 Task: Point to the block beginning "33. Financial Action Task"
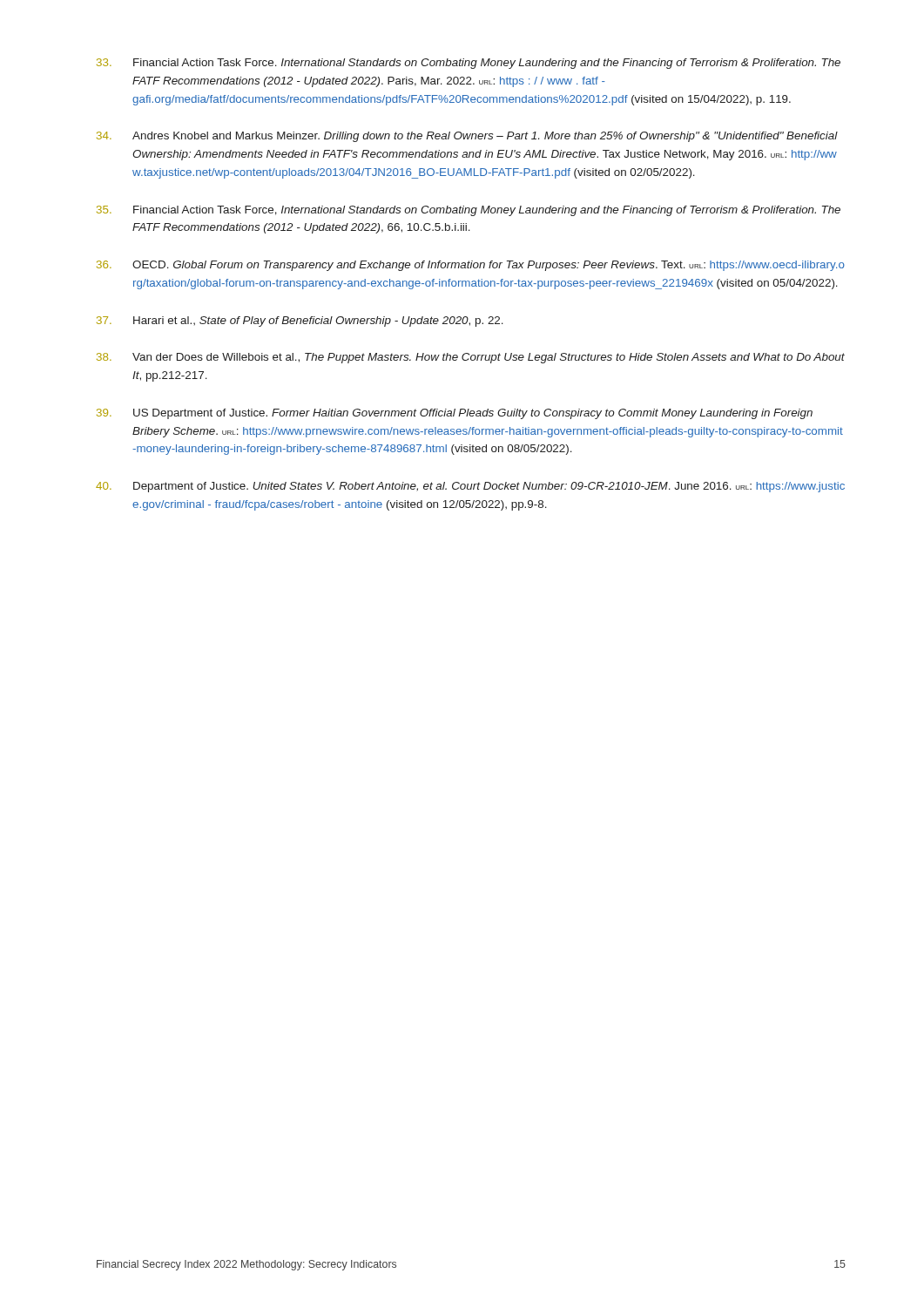[x=471, y=81]
